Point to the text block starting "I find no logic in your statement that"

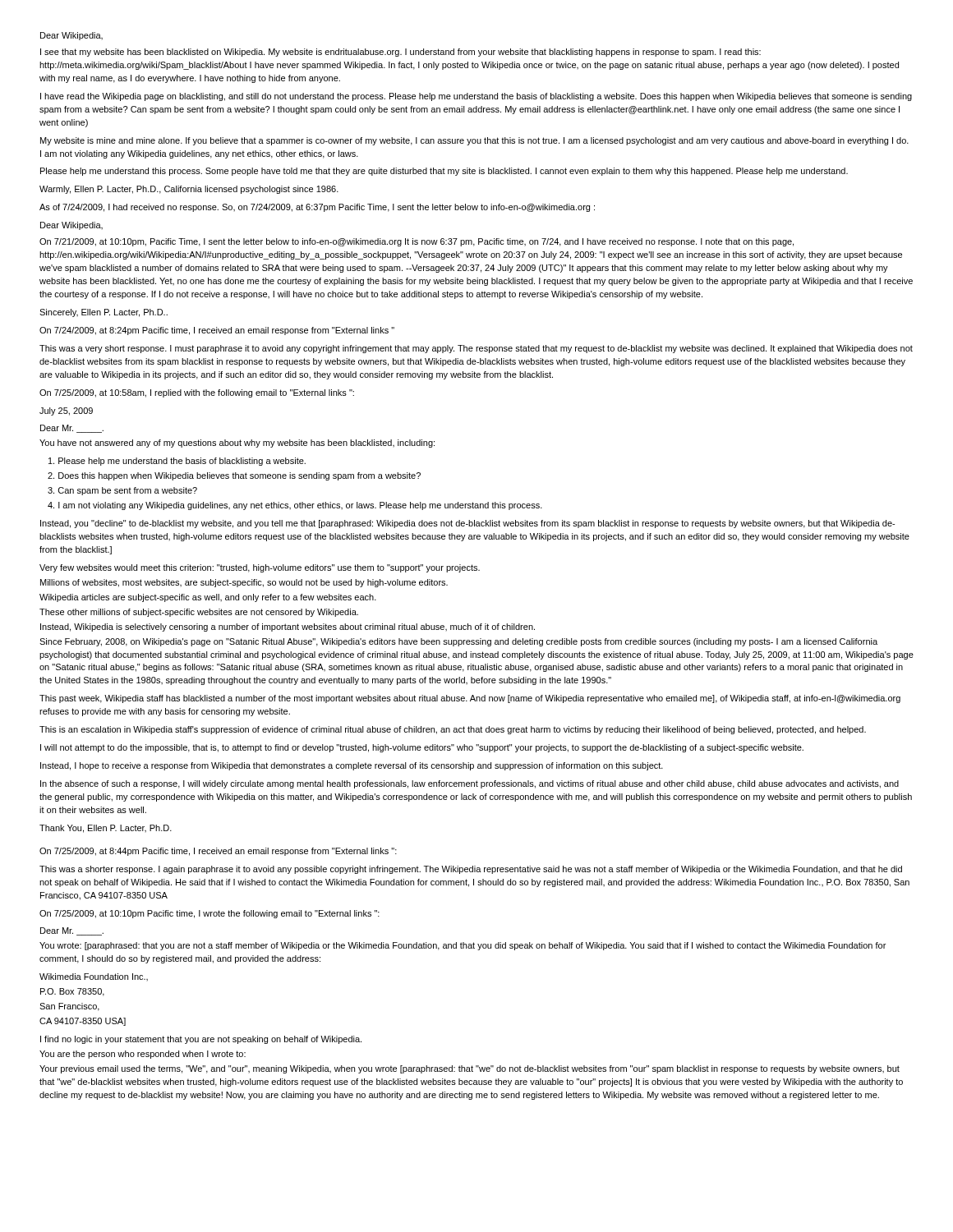click(x=201, y=1039)
